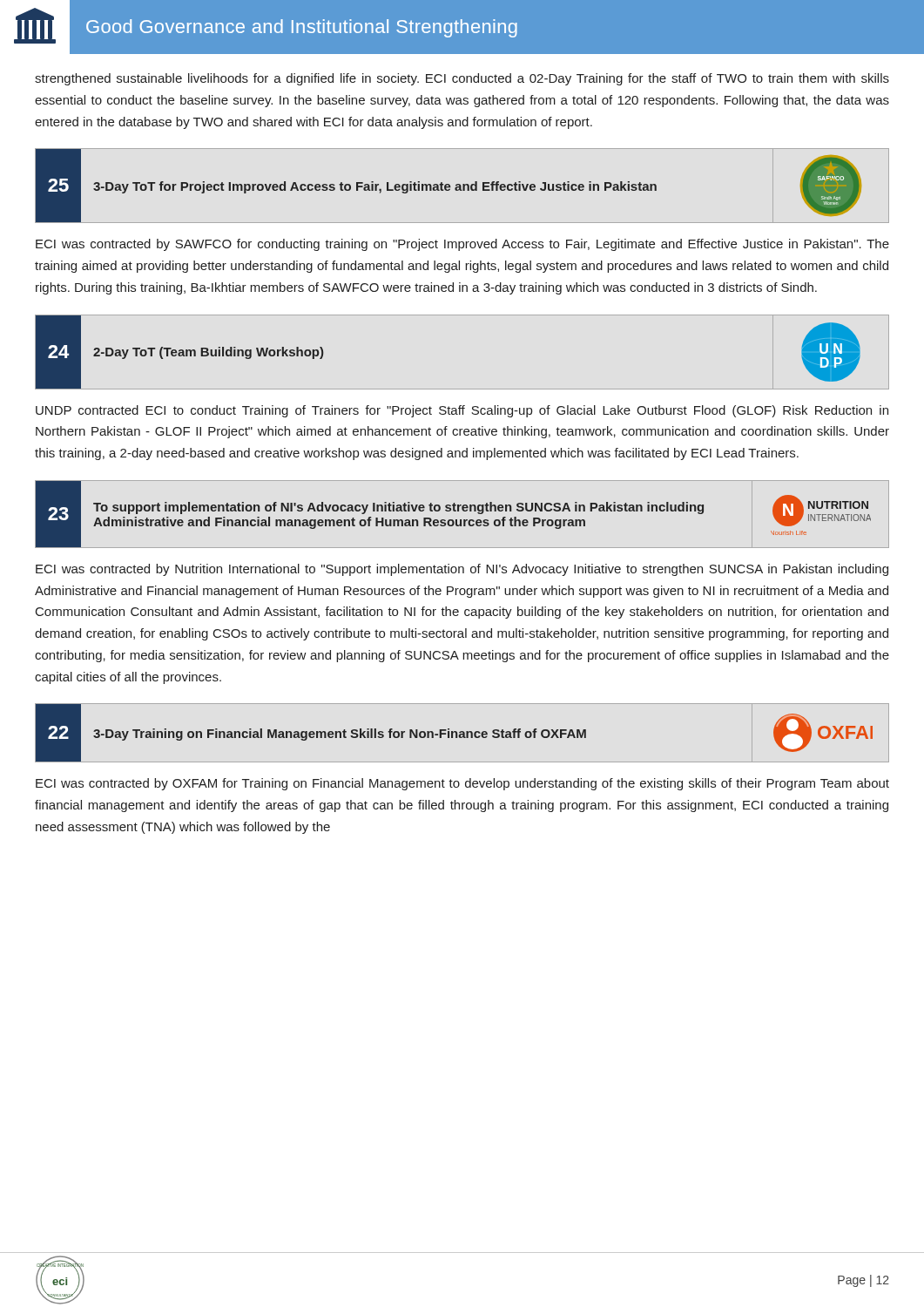Point to the block beginning "ECI was contracted by SAWFCO"
924x1307 pixels.
click(x=462, y=265)
